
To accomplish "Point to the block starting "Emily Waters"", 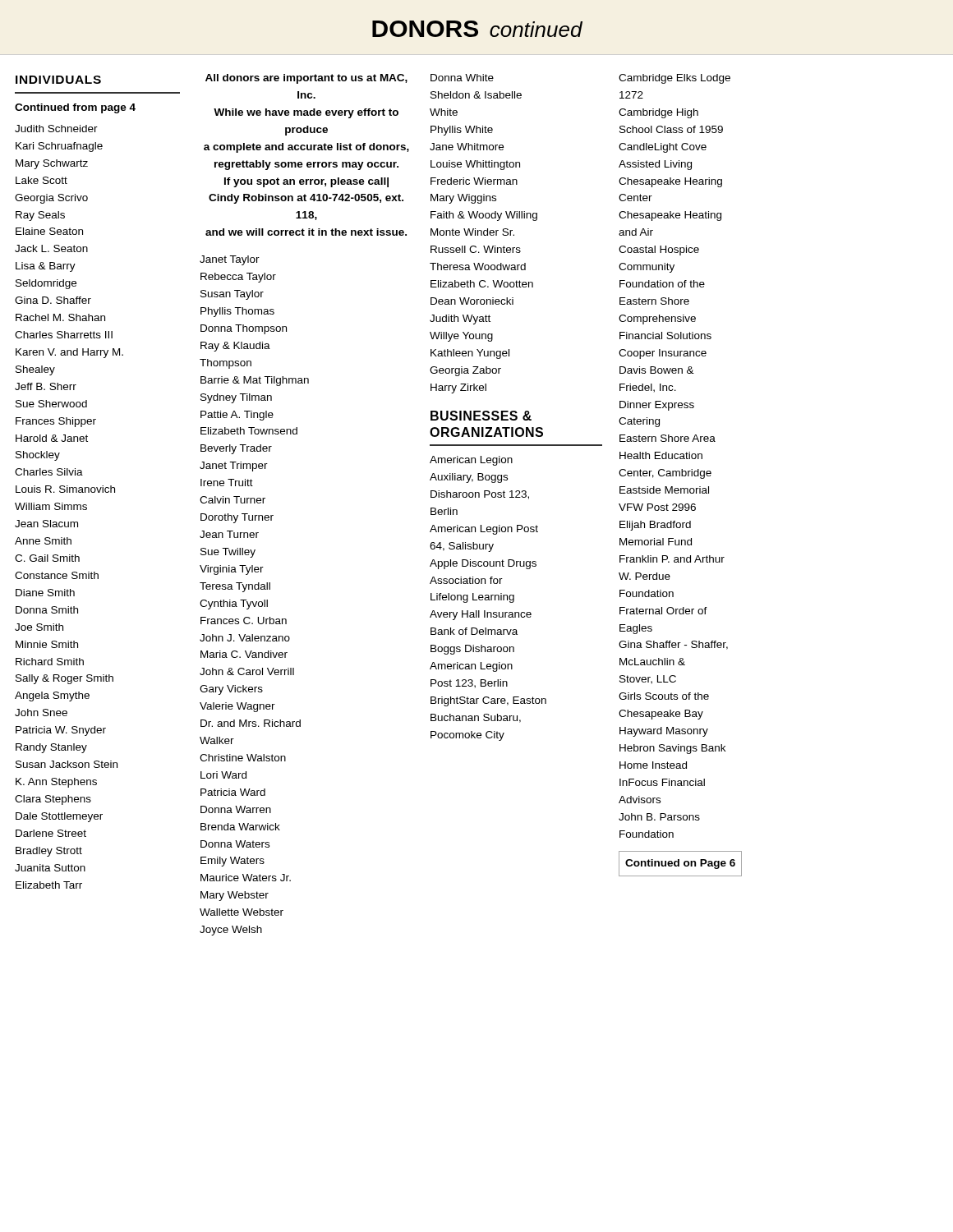I will click(x=232, y=862).
